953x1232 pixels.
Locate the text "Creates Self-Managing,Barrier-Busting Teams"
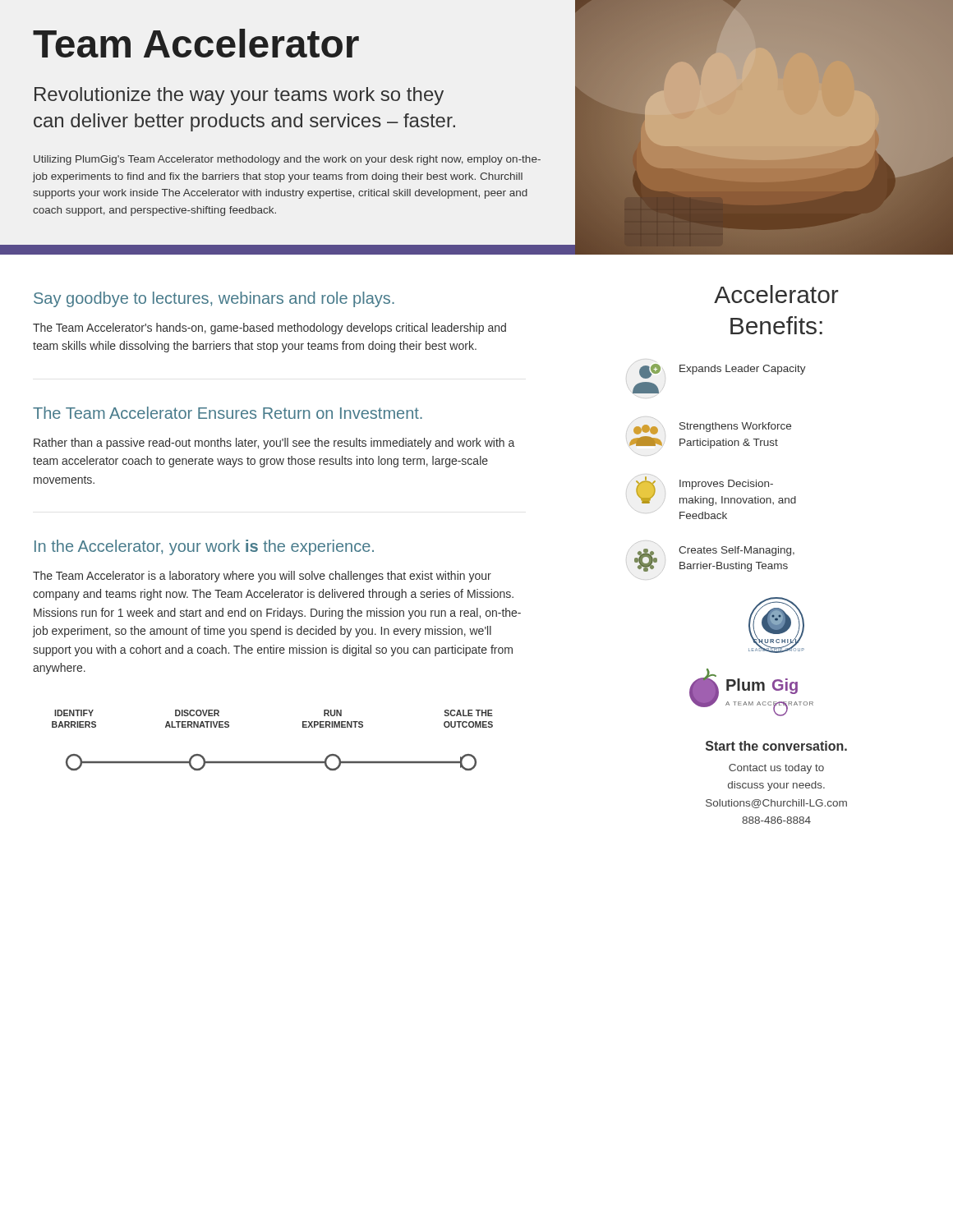click(710, 560)
